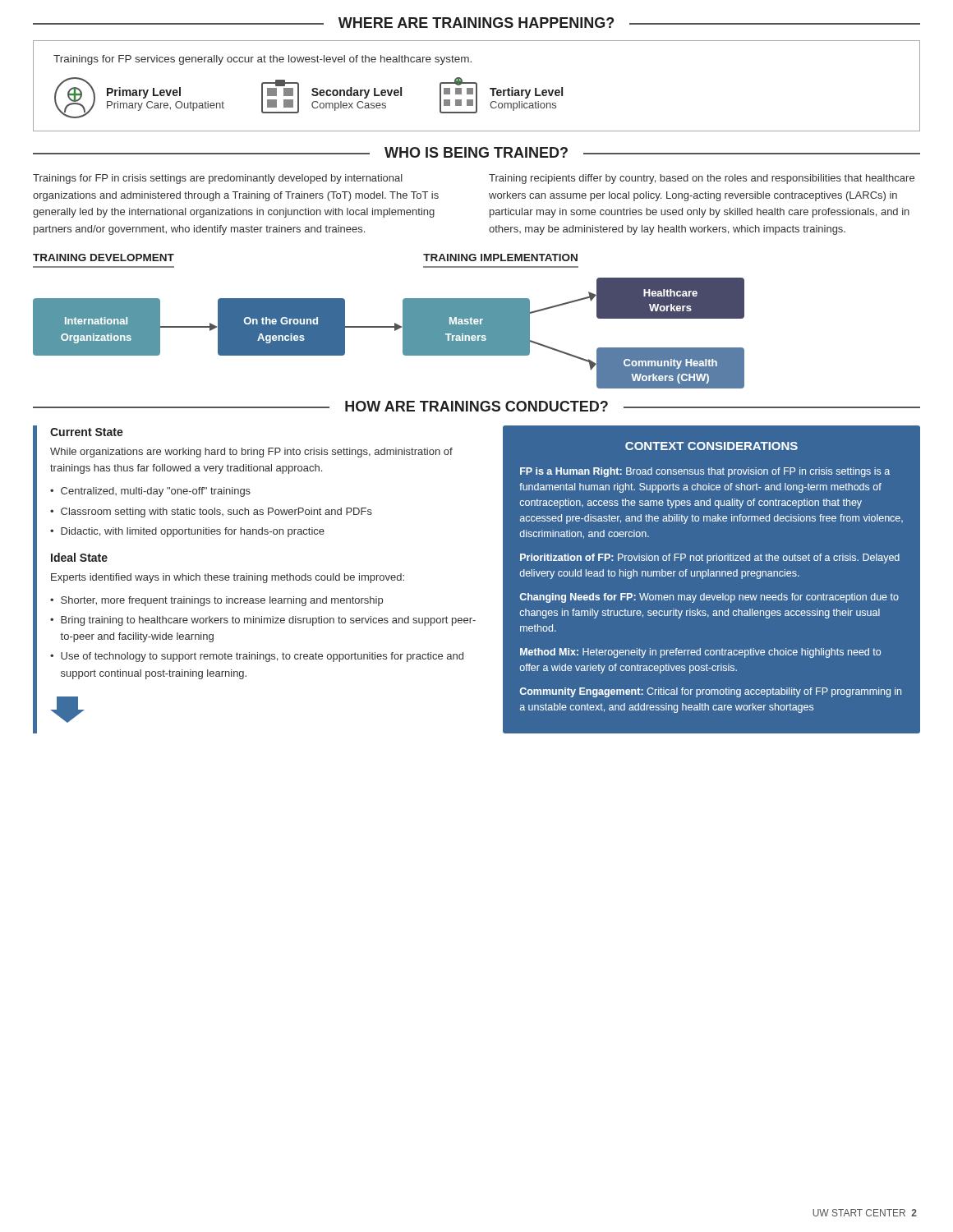
Task: Click on the list item that reads "•Classroom setting with static tools, such"
Action: pos(211,511)
